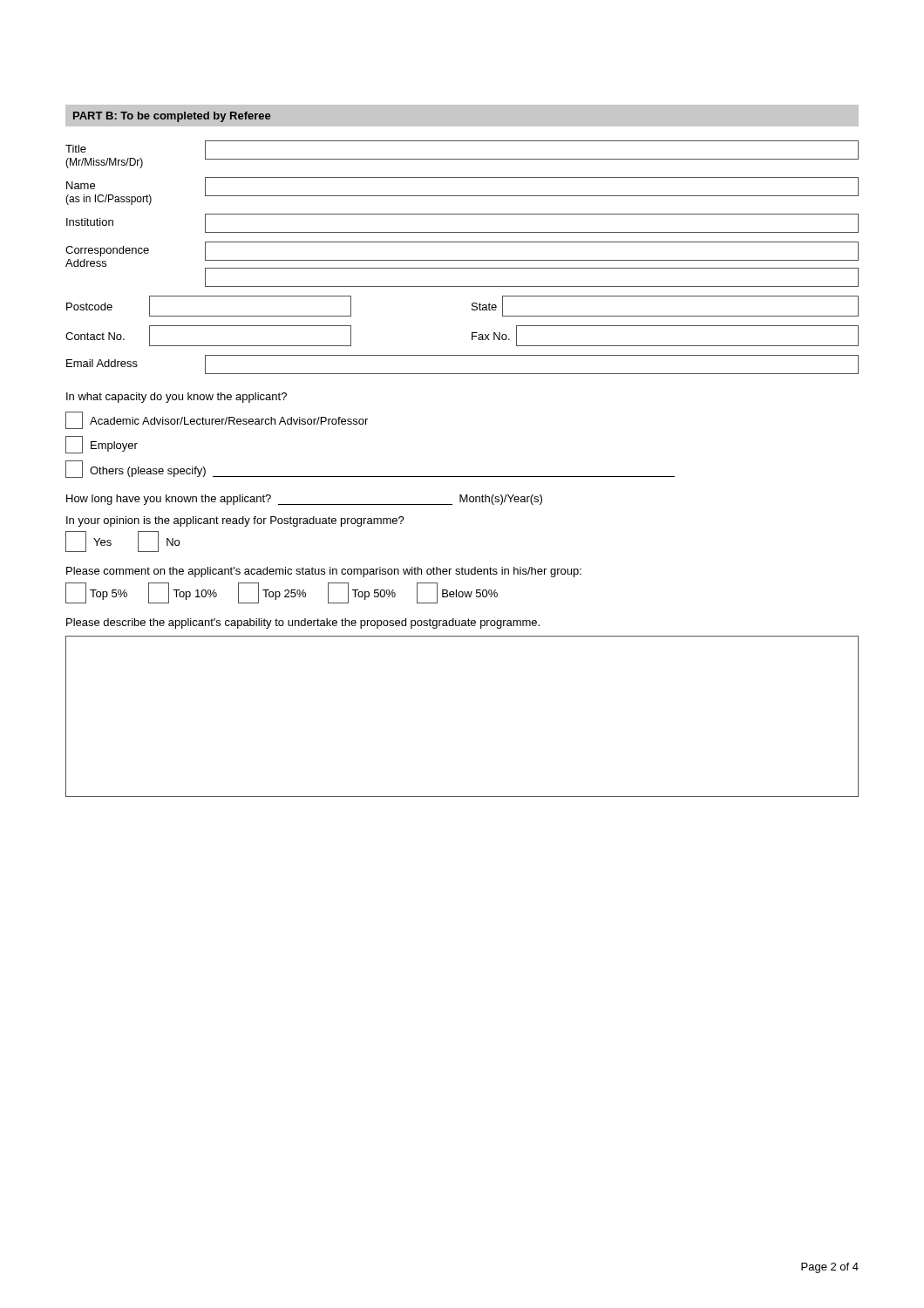This screenshot has height=1308, width=924.
Task: Navigate to the passage starting "Academic Advisor/Lecturer/Research Advisor/Professor"
Action: point(217,420)
